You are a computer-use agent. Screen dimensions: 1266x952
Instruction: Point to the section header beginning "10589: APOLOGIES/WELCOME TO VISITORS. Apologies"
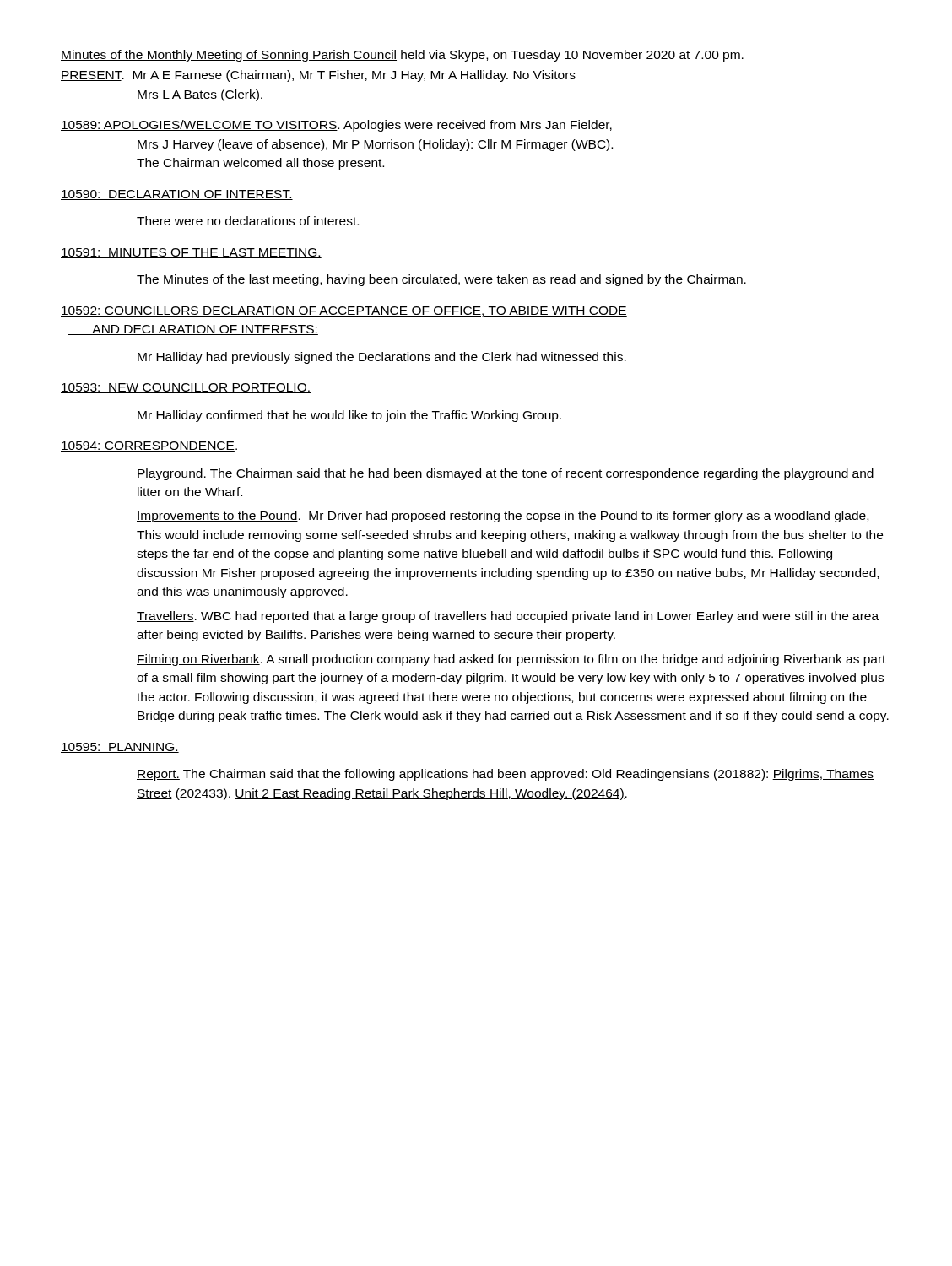476,144
